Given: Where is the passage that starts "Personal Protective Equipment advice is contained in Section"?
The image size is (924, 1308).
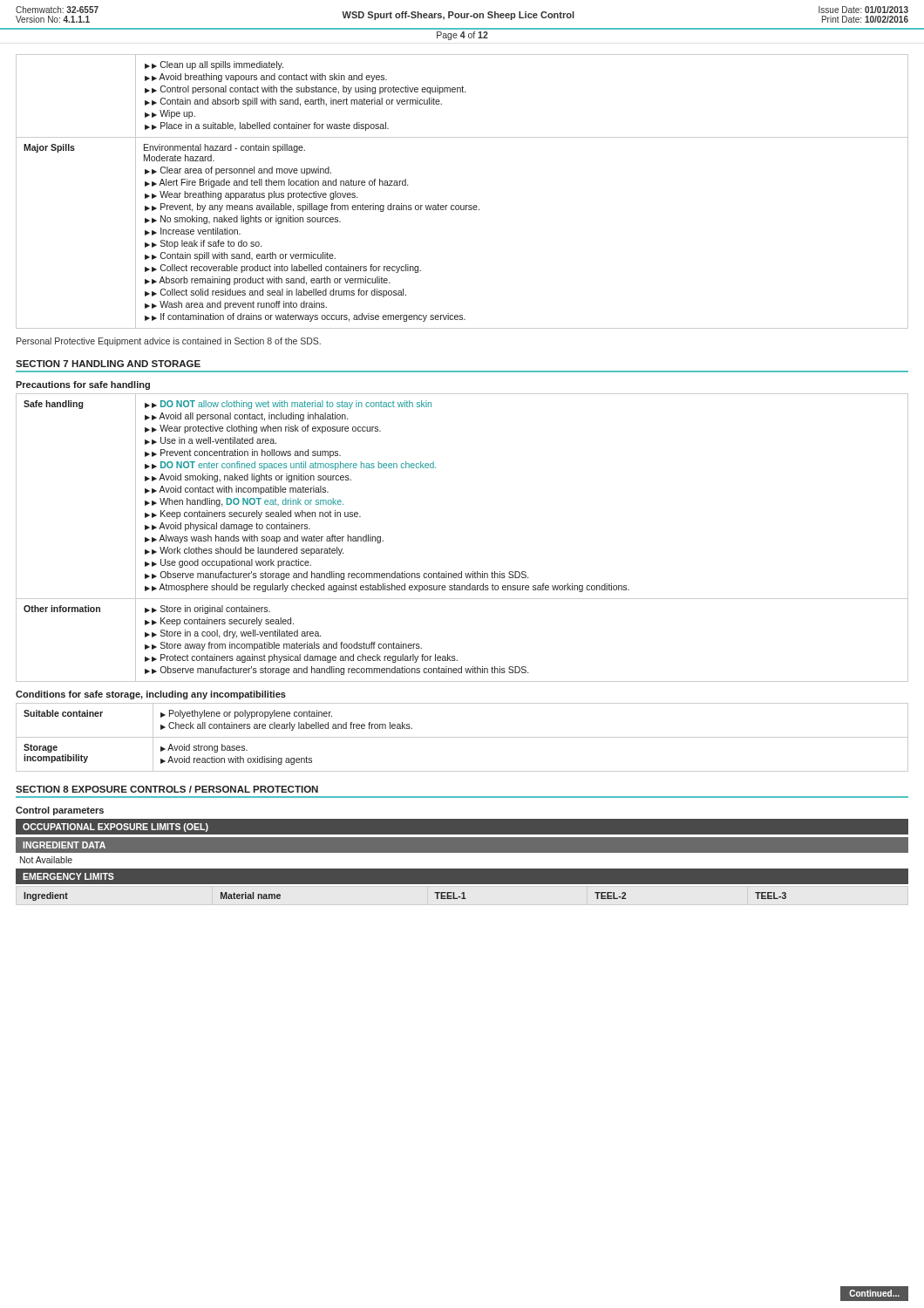Looking at the screenshot, I should click(x=169, y=341).
